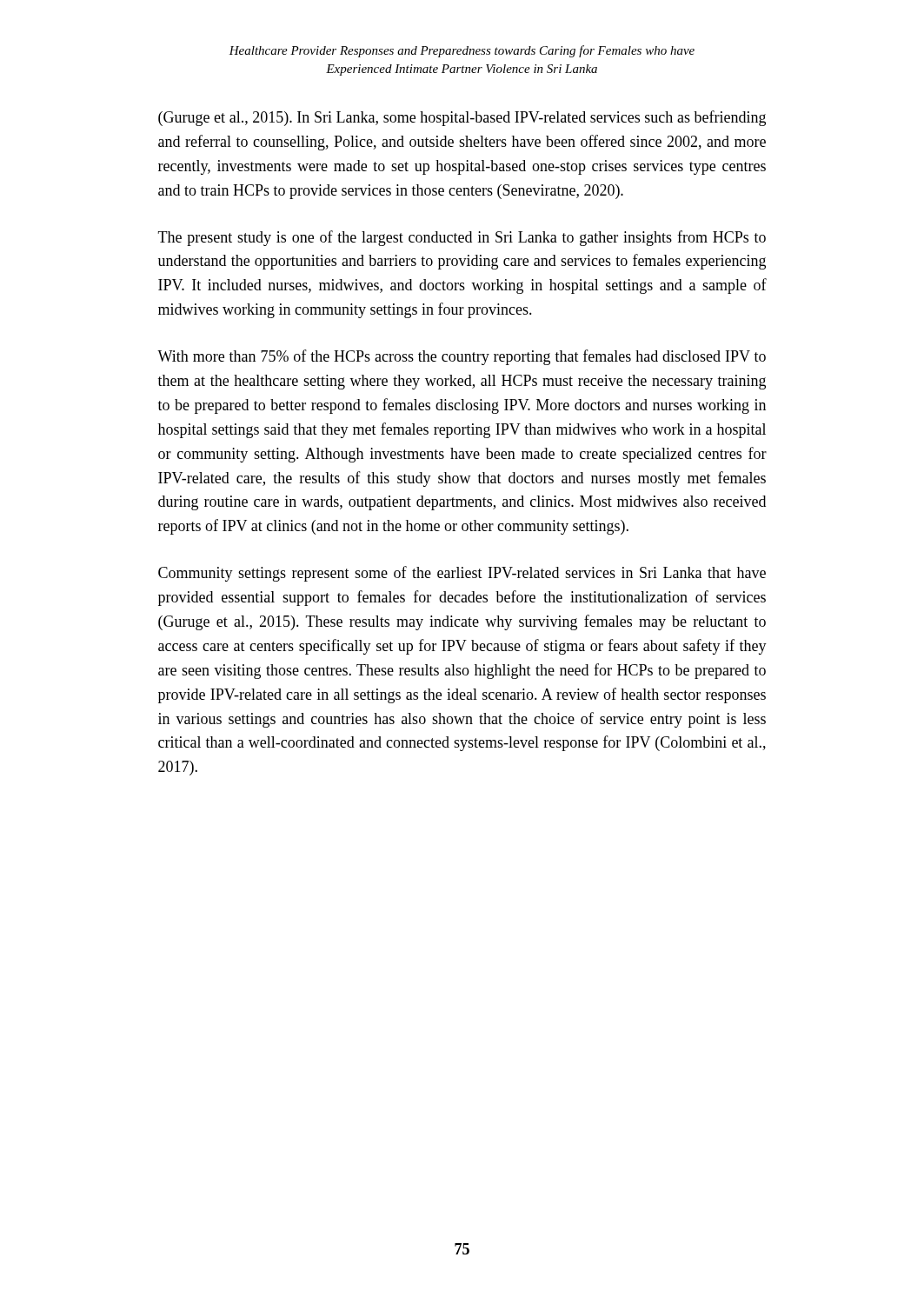
Task: Select the text block that says "The present study is one of the"
Action: coord(462,273)
